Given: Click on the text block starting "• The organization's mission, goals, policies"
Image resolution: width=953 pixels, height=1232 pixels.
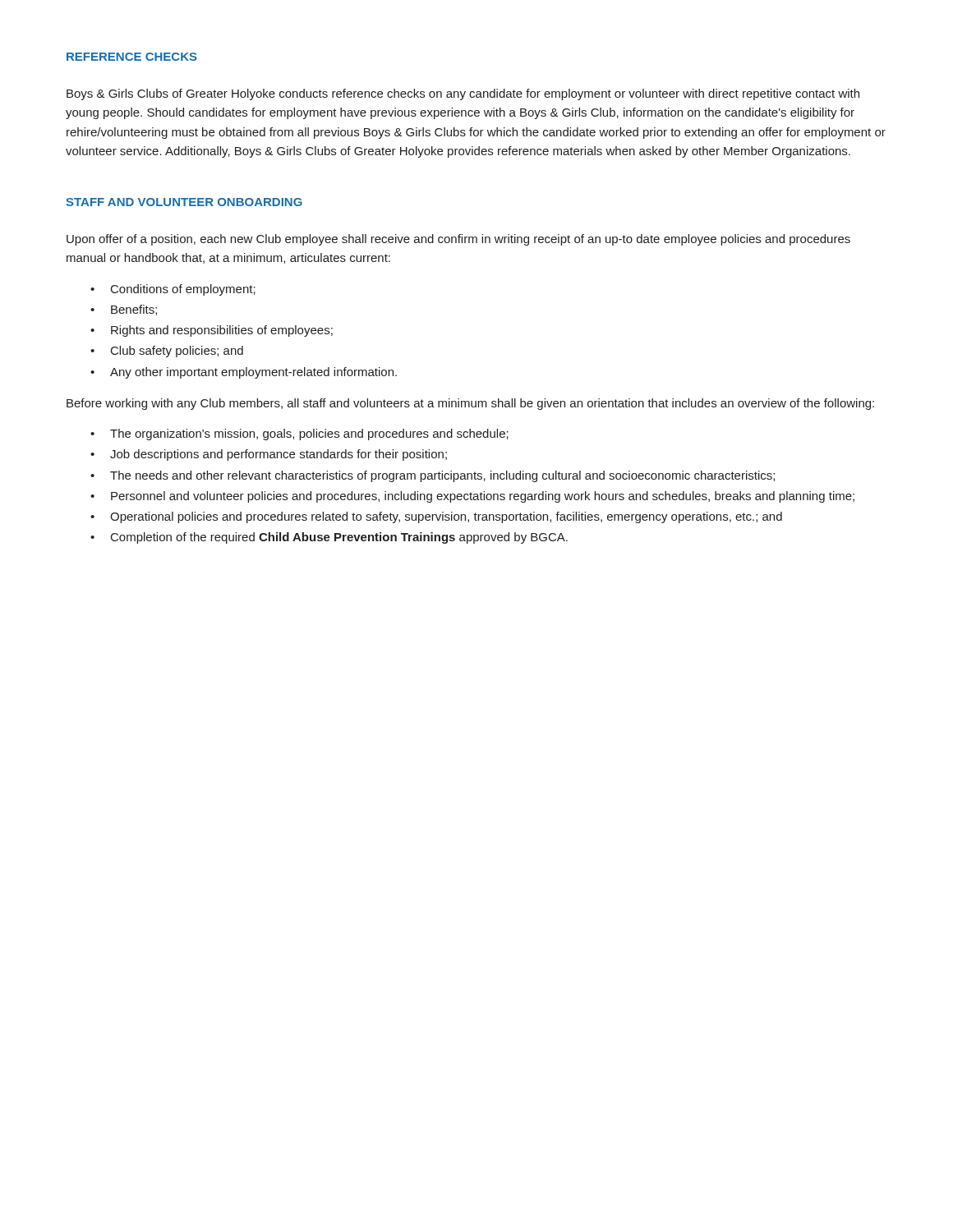Looking at the screenshot, I should coord(489,433).
